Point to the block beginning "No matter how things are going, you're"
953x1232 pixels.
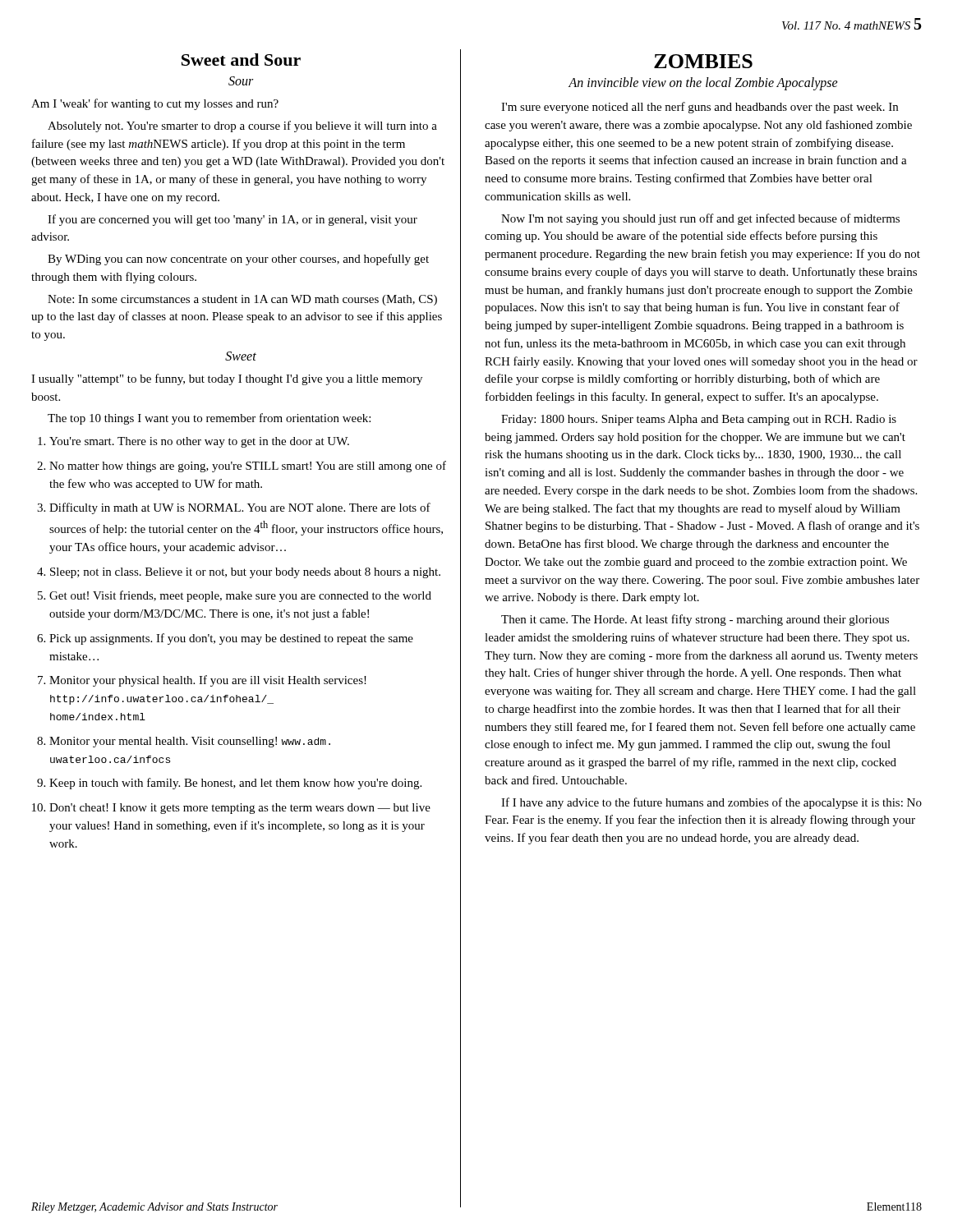coord(248,474)
